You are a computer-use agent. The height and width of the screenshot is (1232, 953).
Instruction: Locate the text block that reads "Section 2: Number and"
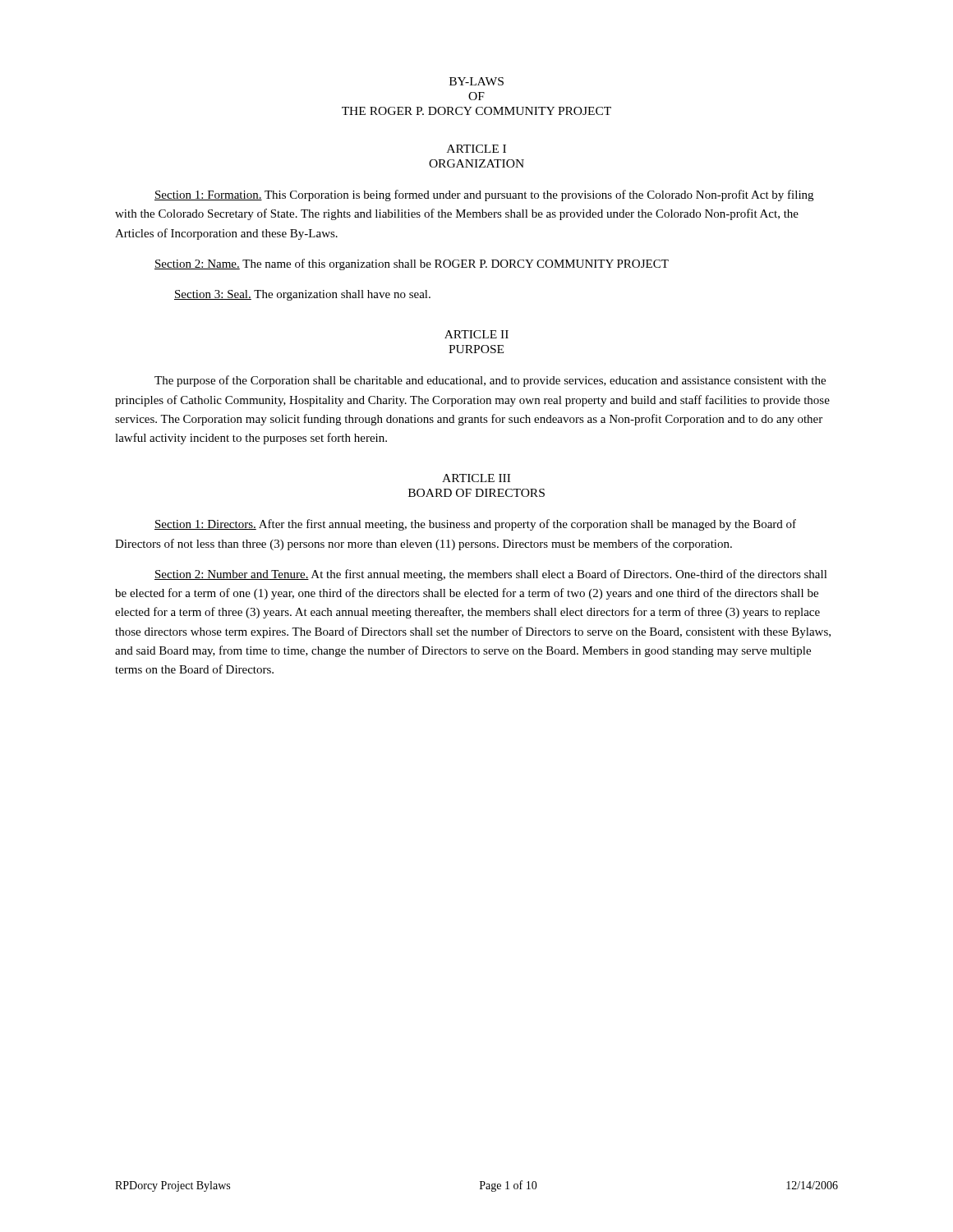(x=476, y=622)
